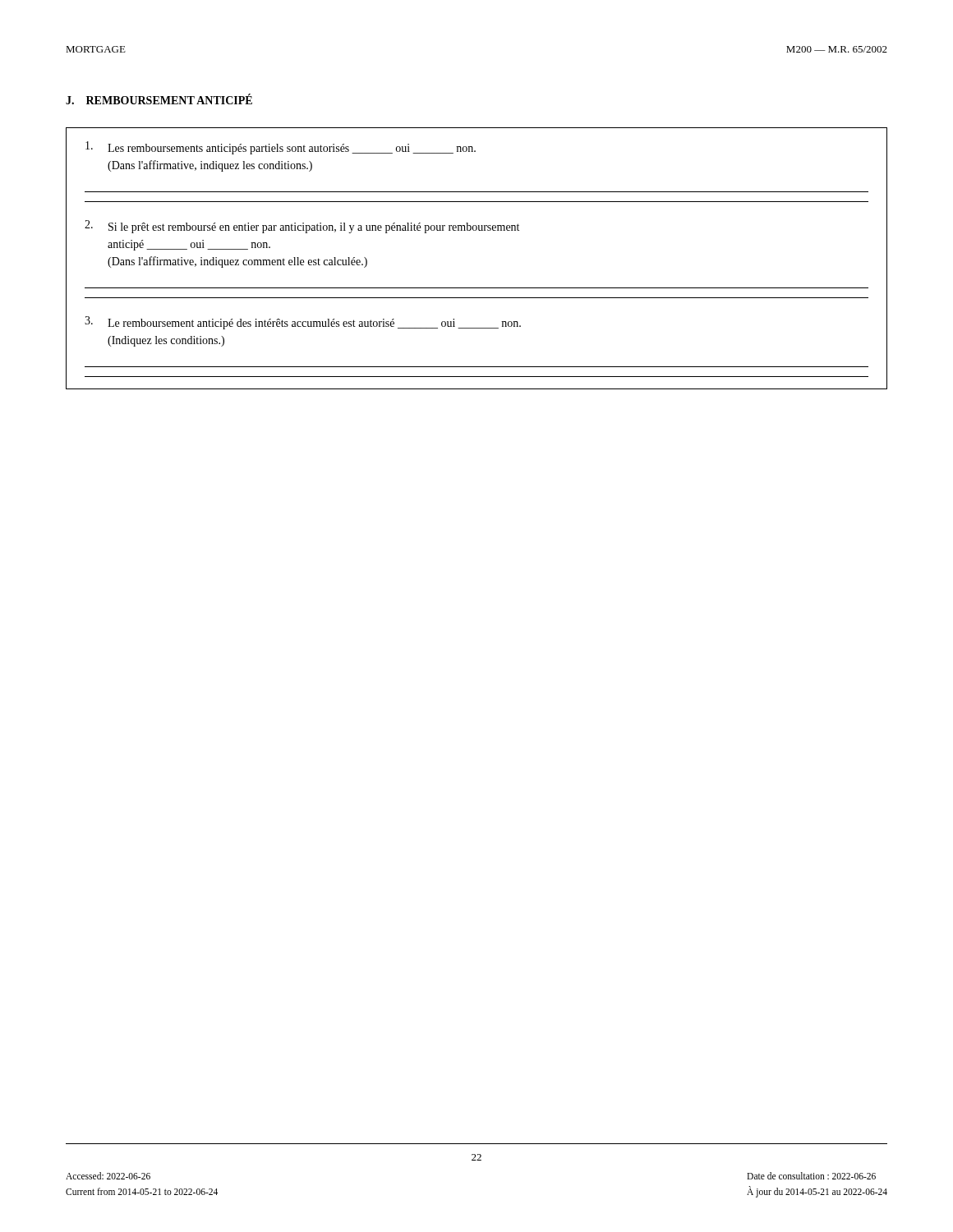Screen dimensions: 1232x953
Task: Select the passage starting "Les remboursements anticipés"
Action: 476,157
